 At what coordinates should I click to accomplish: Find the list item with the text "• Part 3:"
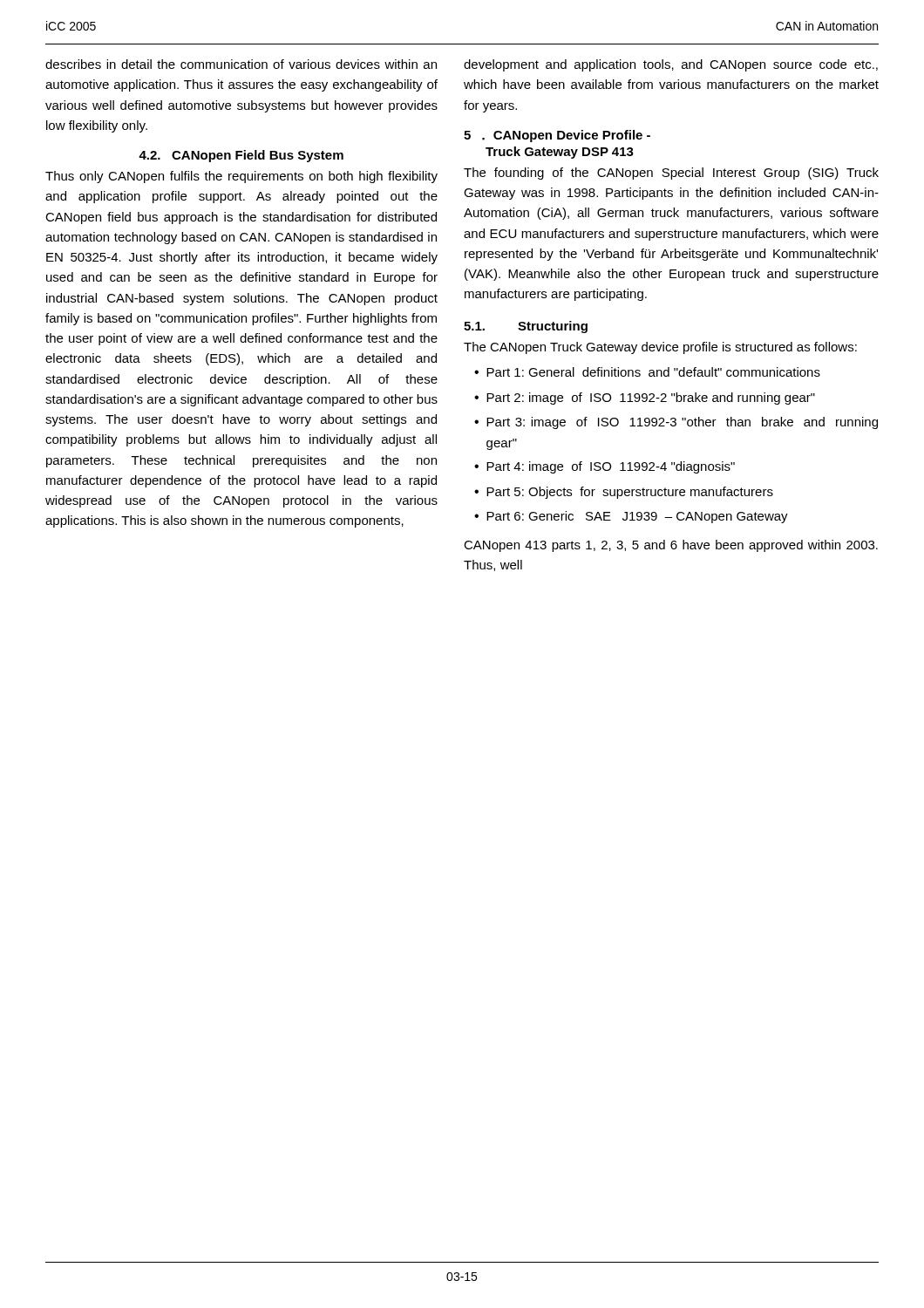coord(676,432)
